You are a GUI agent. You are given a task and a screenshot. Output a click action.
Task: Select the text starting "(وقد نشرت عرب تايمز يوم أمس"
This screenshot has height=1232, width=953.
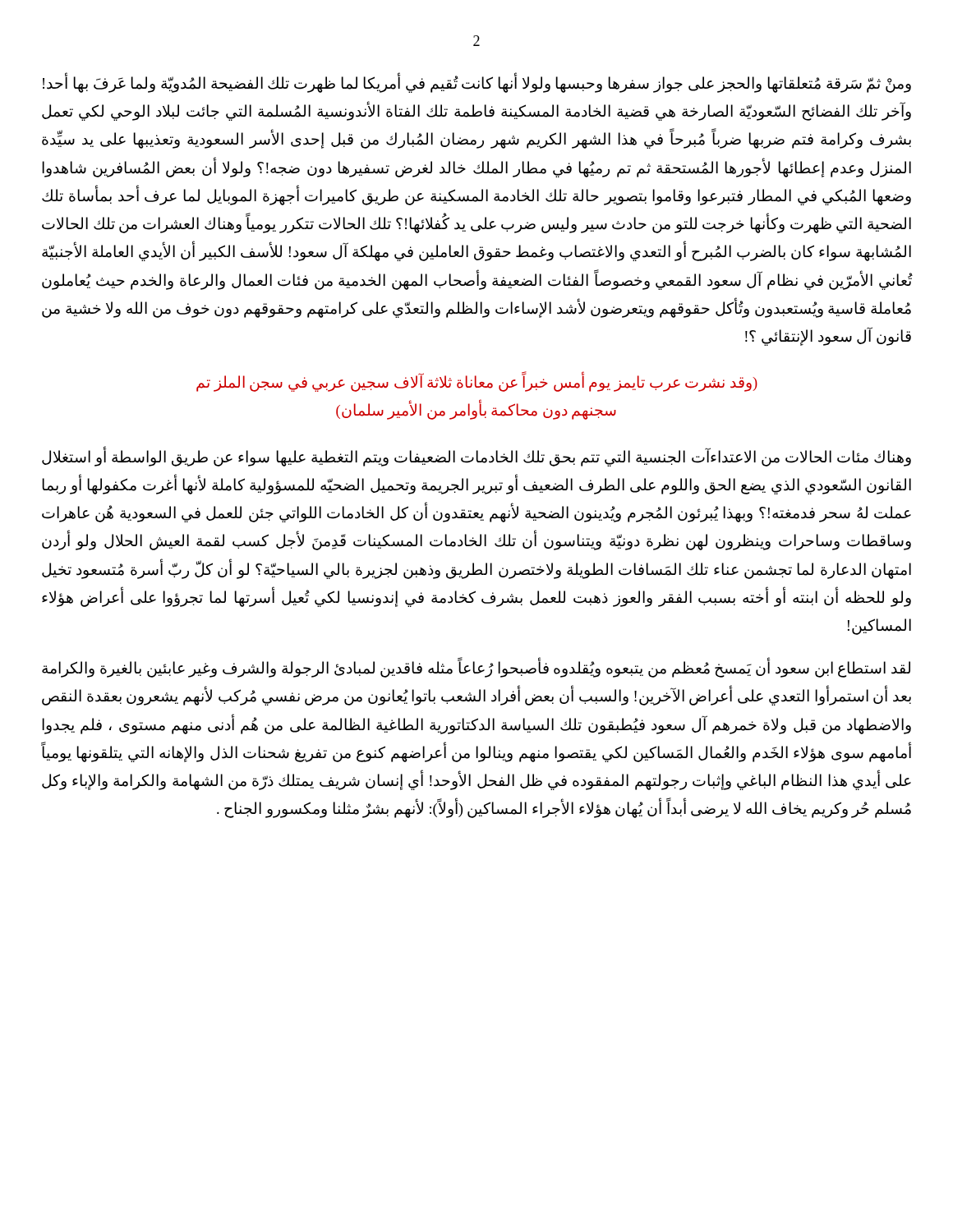pyautogui.click(x=476, y=397)
